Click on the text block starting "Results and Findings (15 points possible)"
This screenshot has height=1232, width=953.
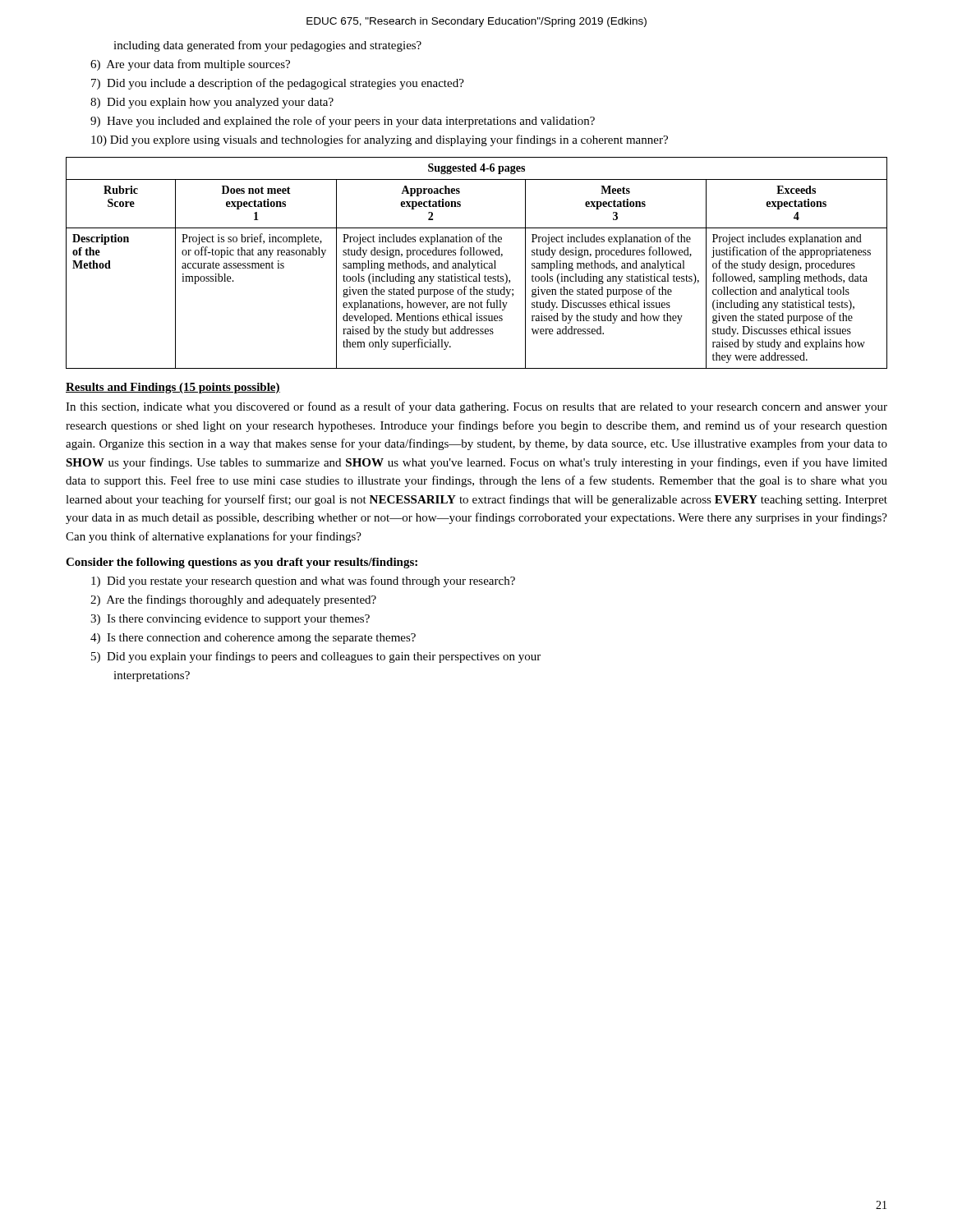[173, 387]
